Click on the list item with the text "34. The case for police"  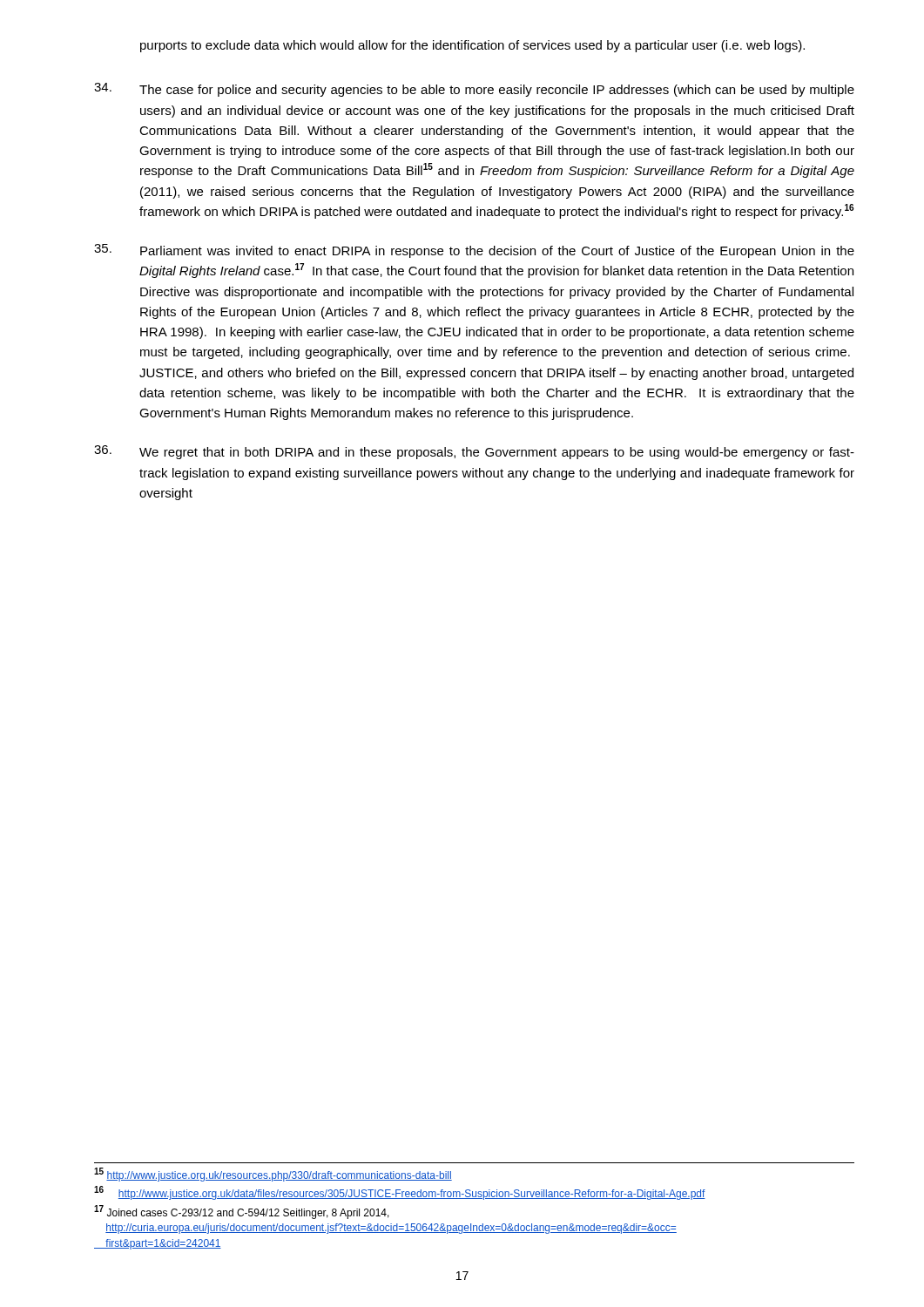[474, 150]
